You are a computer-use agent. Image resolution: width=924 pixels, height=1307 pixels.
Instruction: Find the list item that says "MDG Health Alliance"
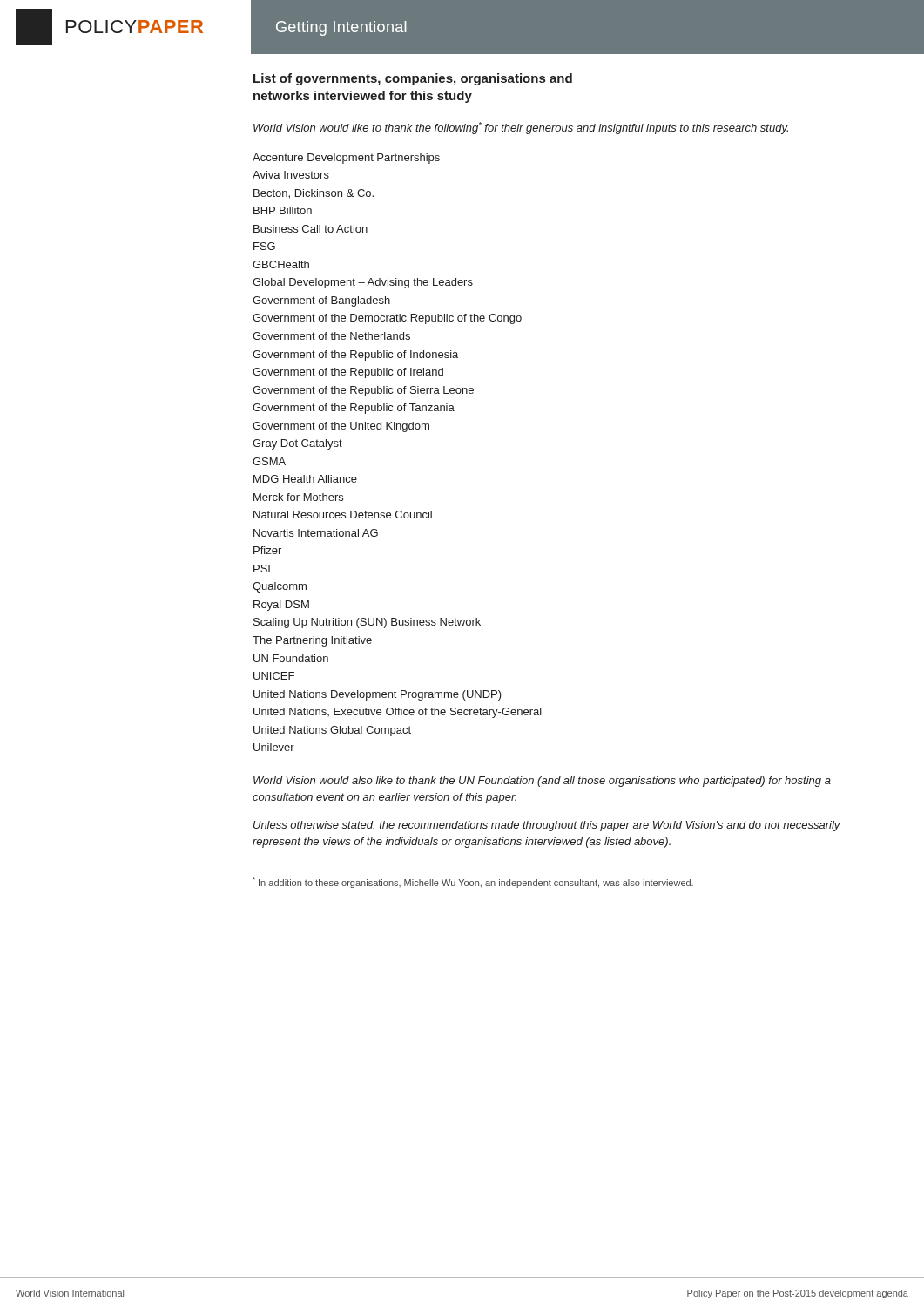305,479
